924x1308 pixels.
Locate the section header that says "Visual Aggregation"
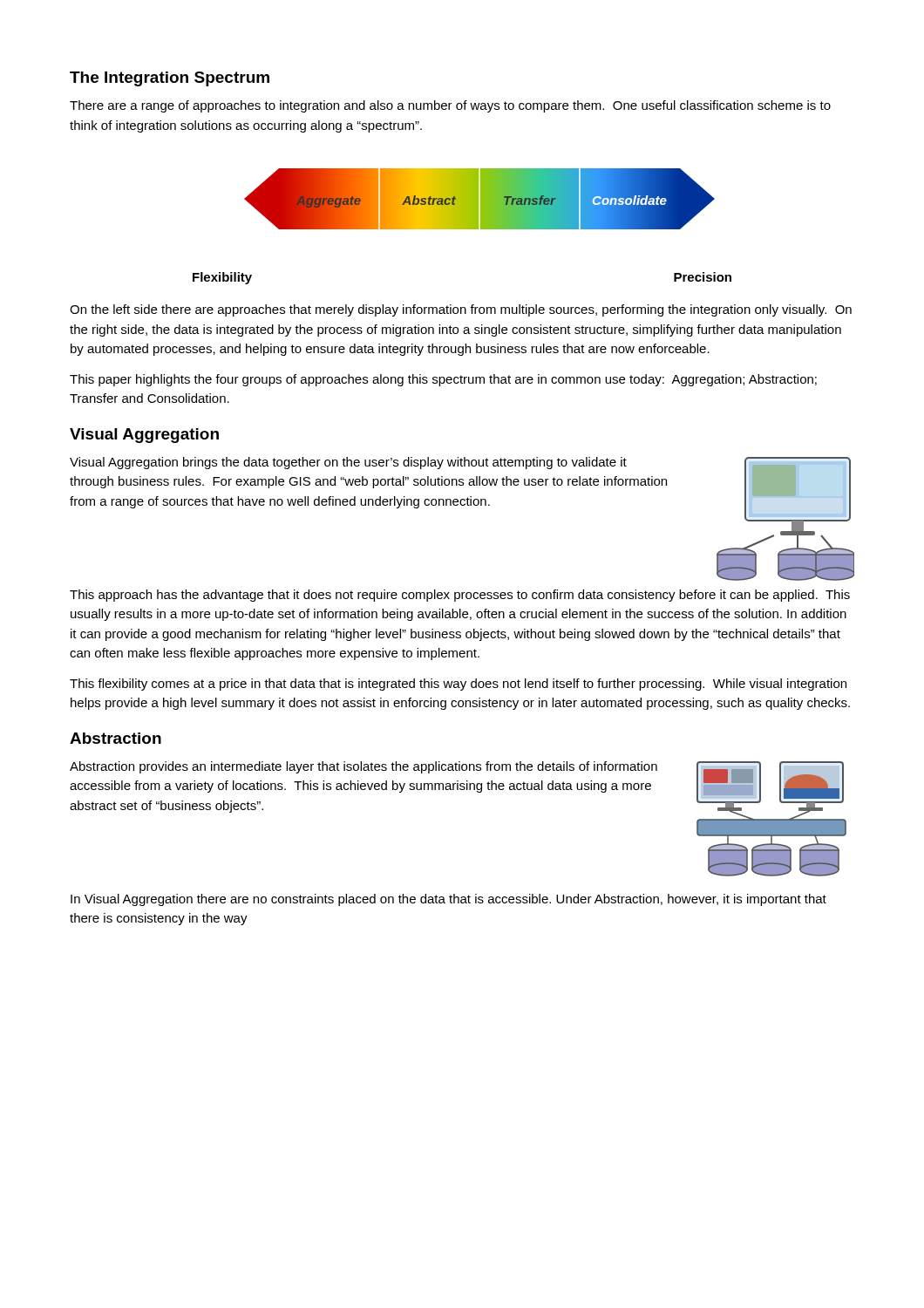click(145, 433)
